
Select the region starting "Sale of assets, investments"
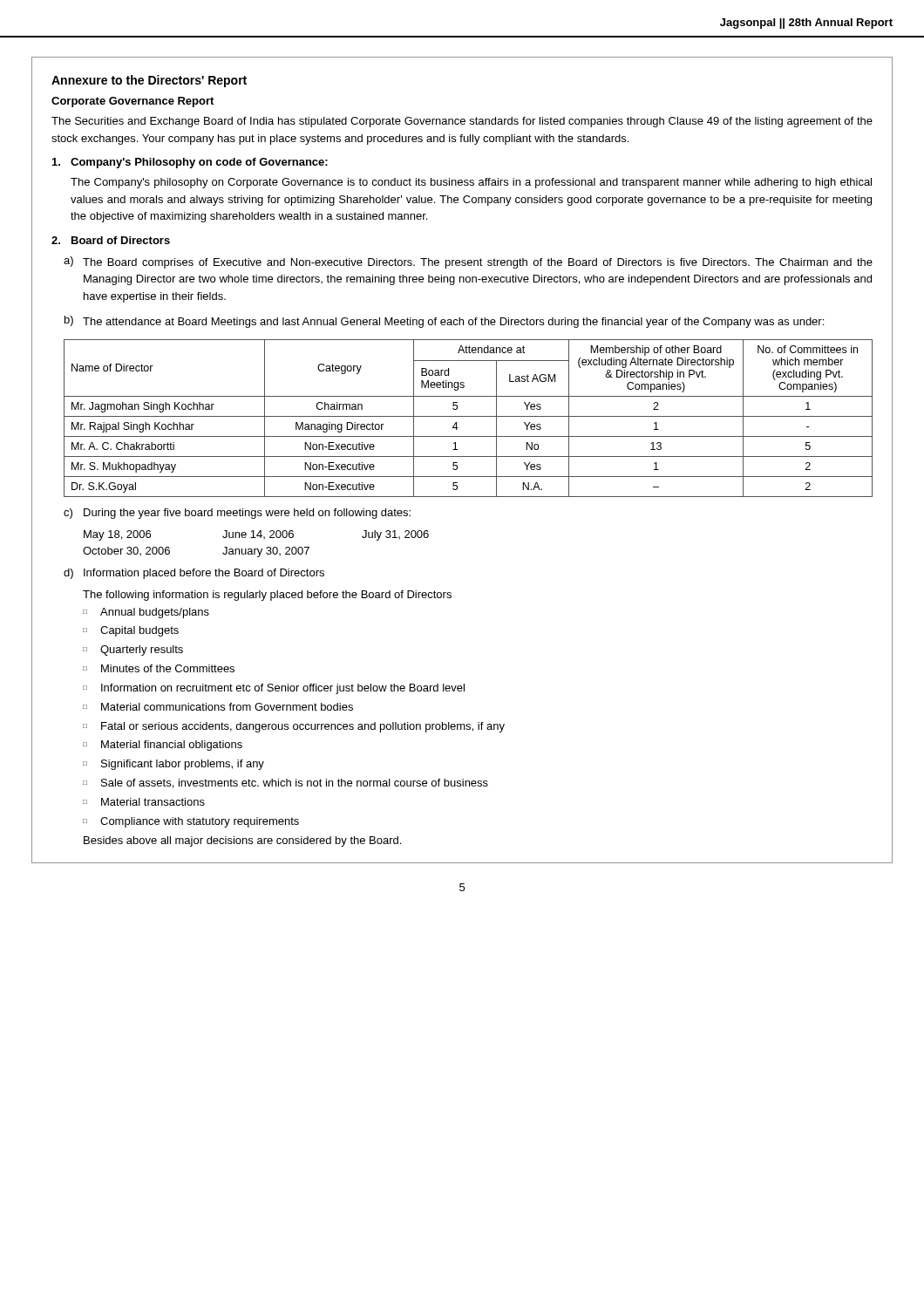coord(294,783)
